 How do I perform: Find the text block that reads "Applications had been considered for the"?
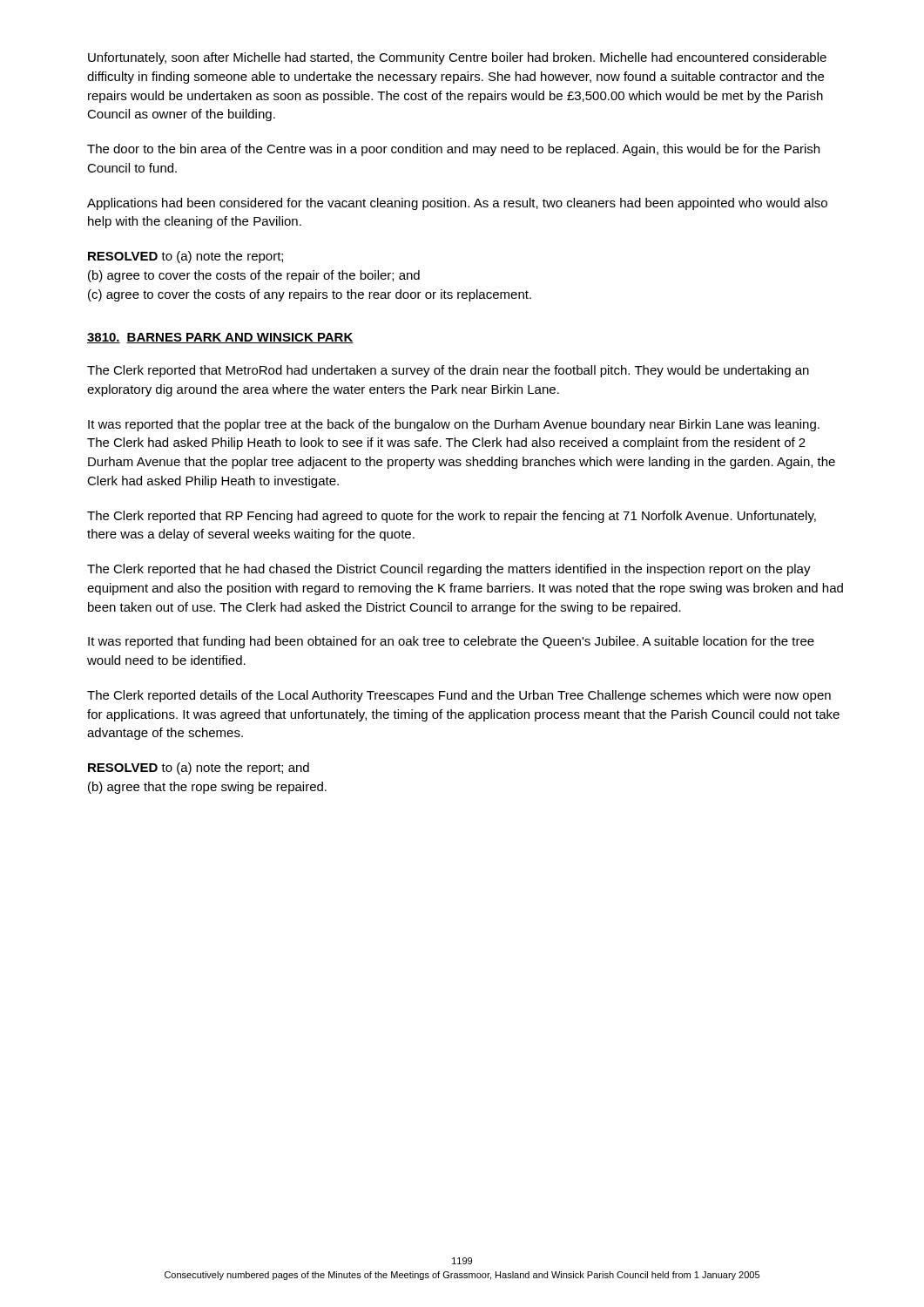click(457, 212)
